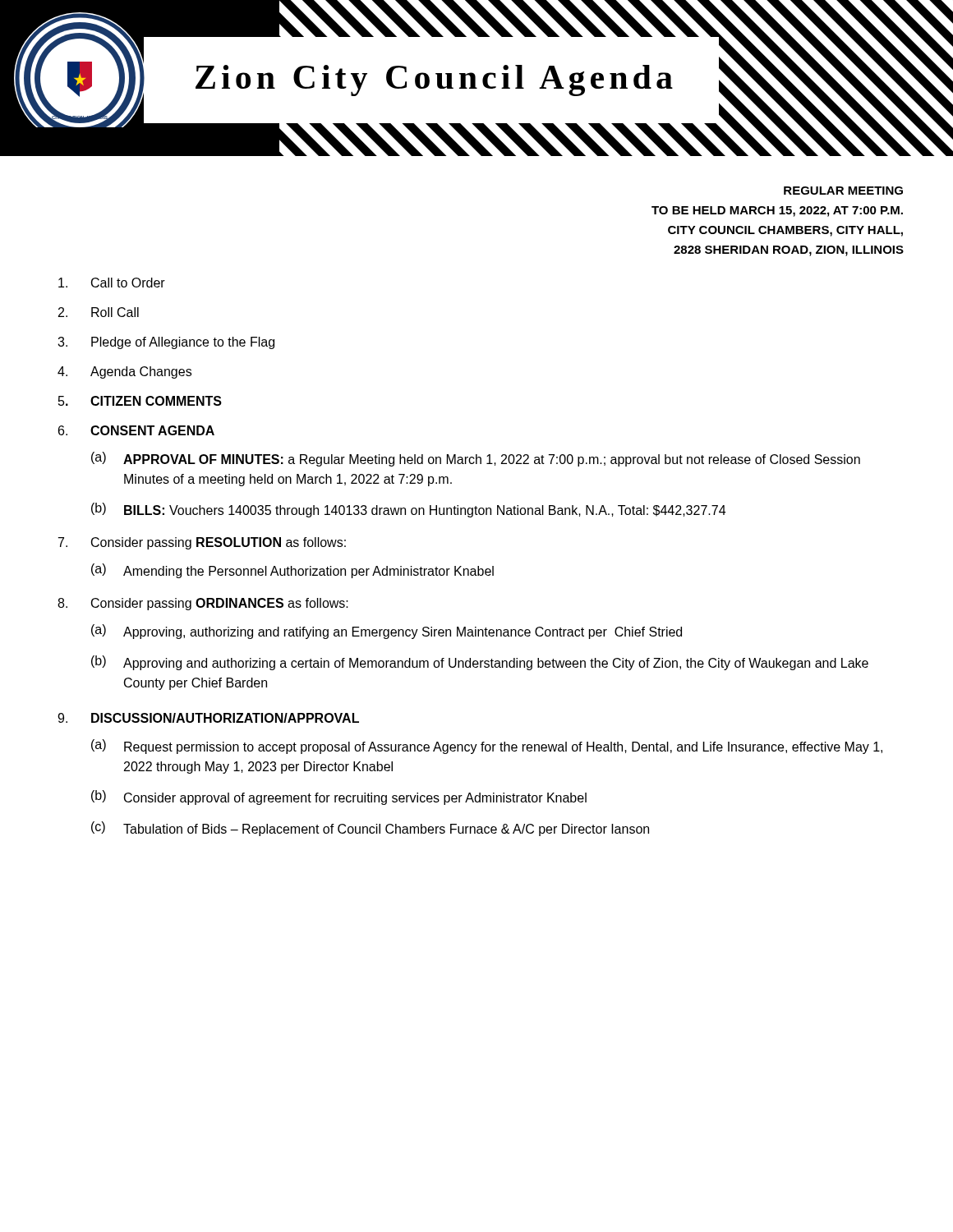Navigate to the passage starting "(b) Approving and authorizing a certain"
Viewport: 953px width, 1232px height.
click(x=493, y=674)
